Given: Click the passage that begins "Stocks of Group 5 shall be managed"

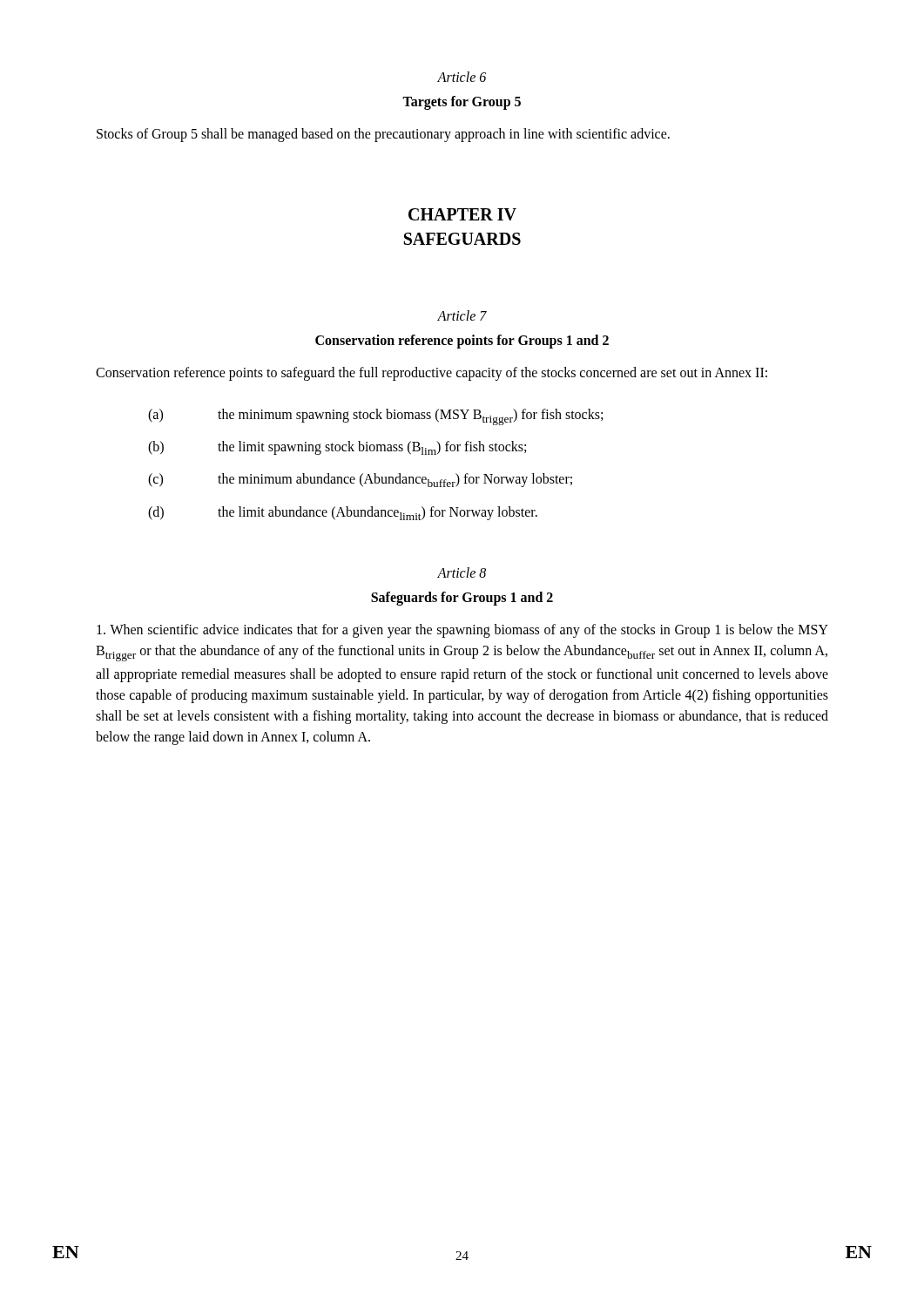Looking at the screenshot, I should [x=383, y=134].
